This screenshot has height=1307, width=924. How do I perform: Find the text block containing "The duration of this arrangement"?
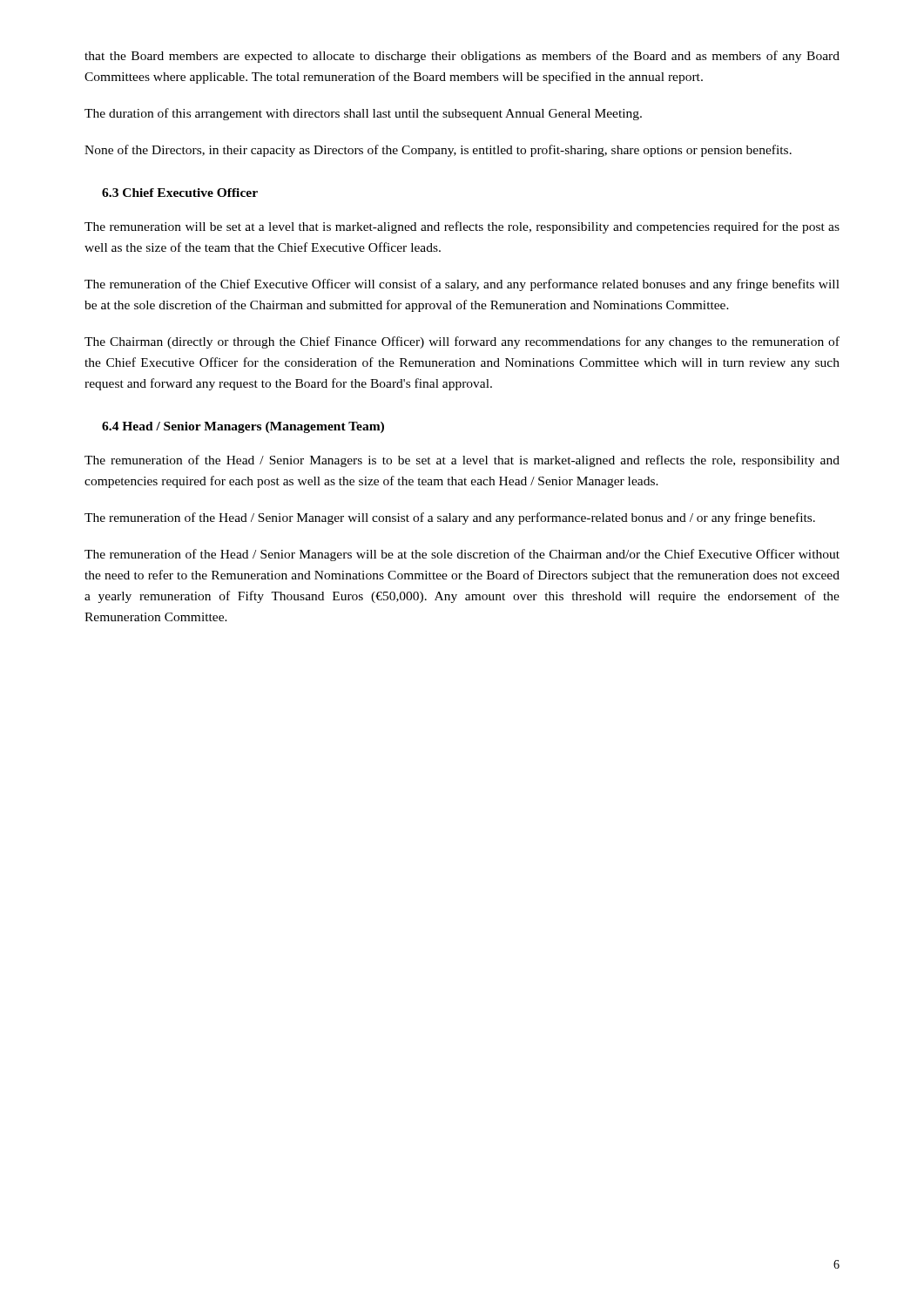[x=462, y=113]
